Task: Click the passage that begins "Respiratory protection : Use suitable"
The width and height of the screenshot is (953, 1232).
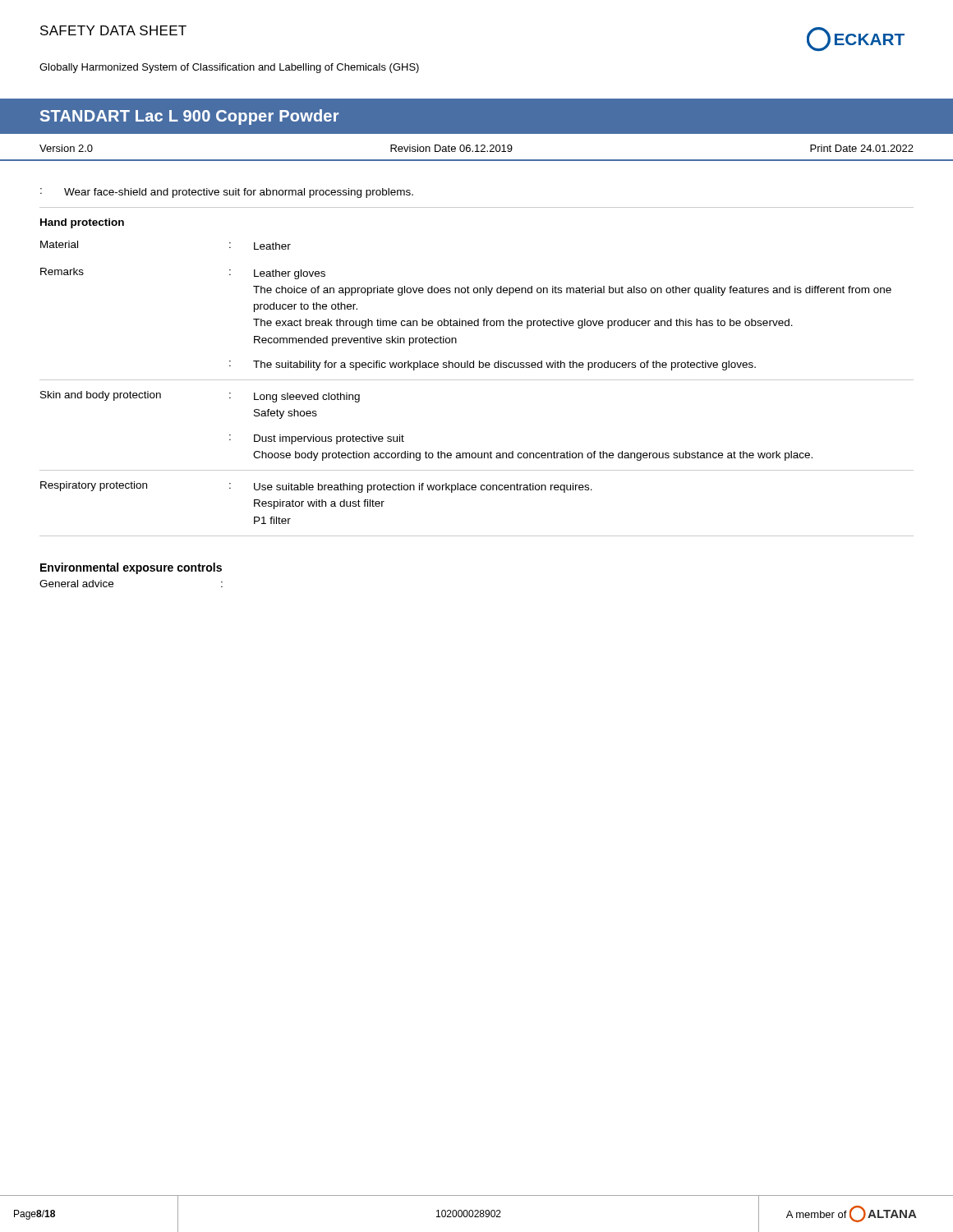Action: (316, 487)
